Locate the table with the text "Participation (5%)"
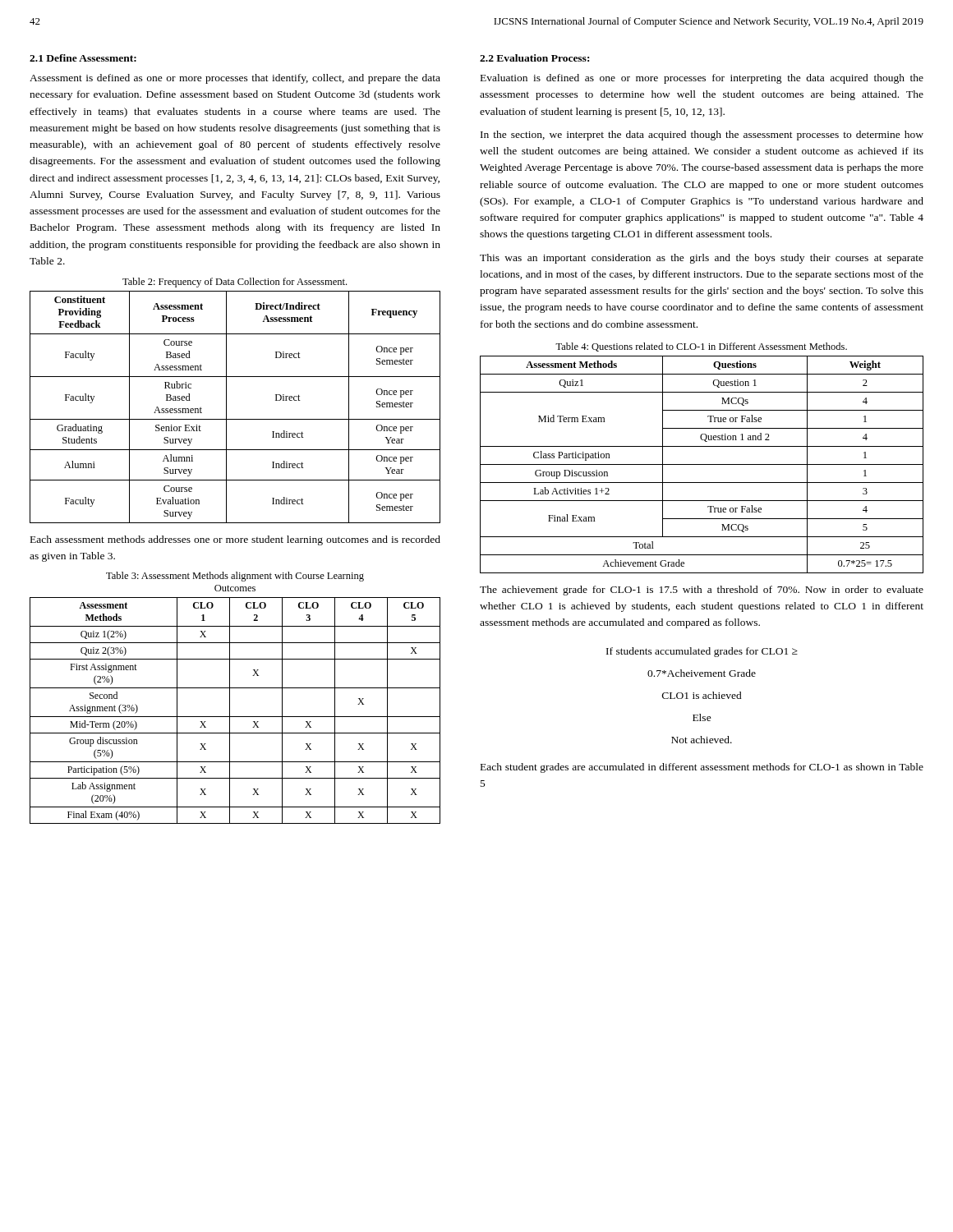This screenshot has height=1232, width=953. [x=235, y=710]
